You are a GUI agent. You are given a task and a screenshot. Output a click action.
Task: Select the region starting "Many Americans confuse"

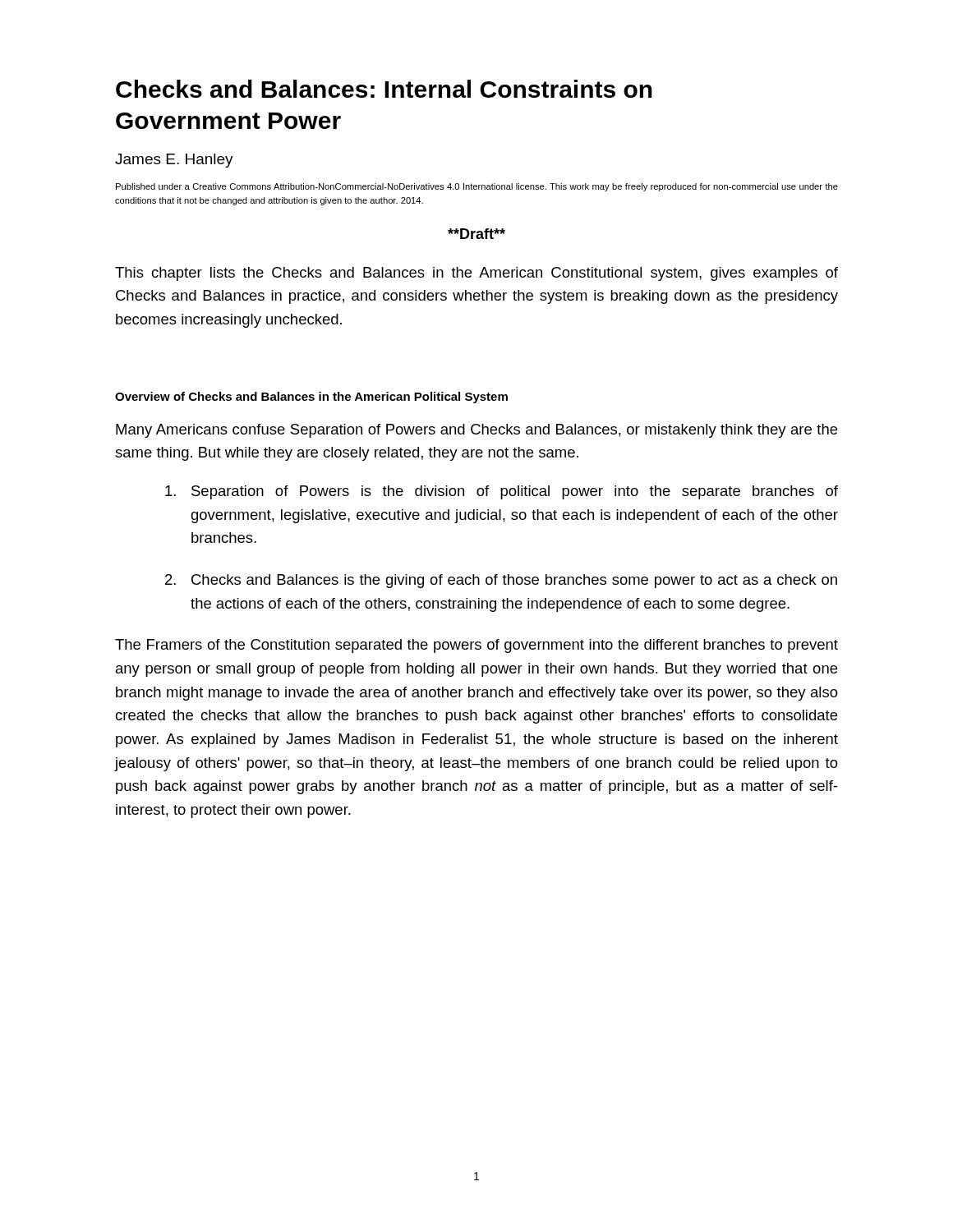(x=476, y=441)
